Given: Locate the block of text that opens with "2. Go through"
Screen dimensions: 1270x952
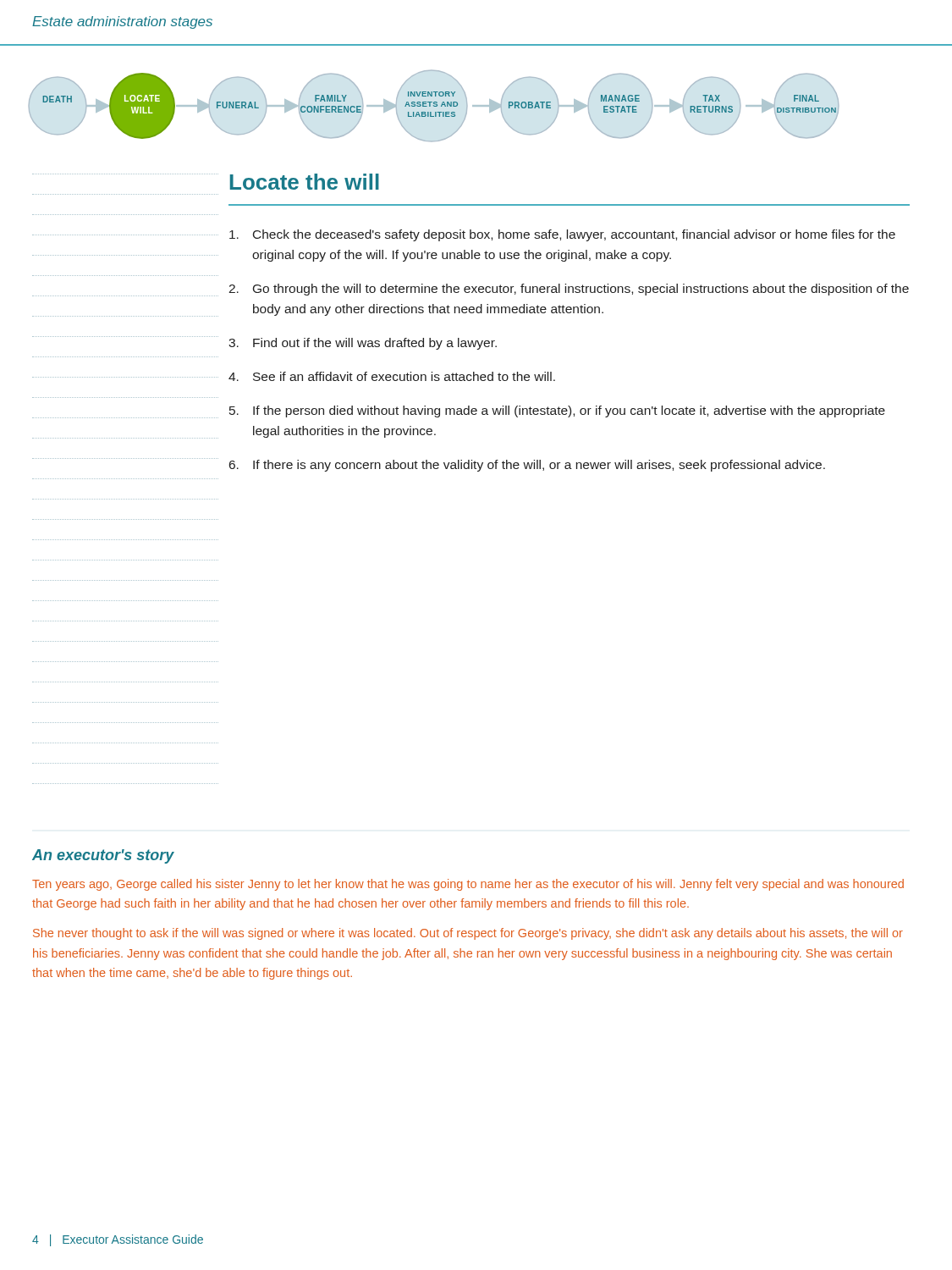Looking at the screenshot, I should (x=569, y=299).
